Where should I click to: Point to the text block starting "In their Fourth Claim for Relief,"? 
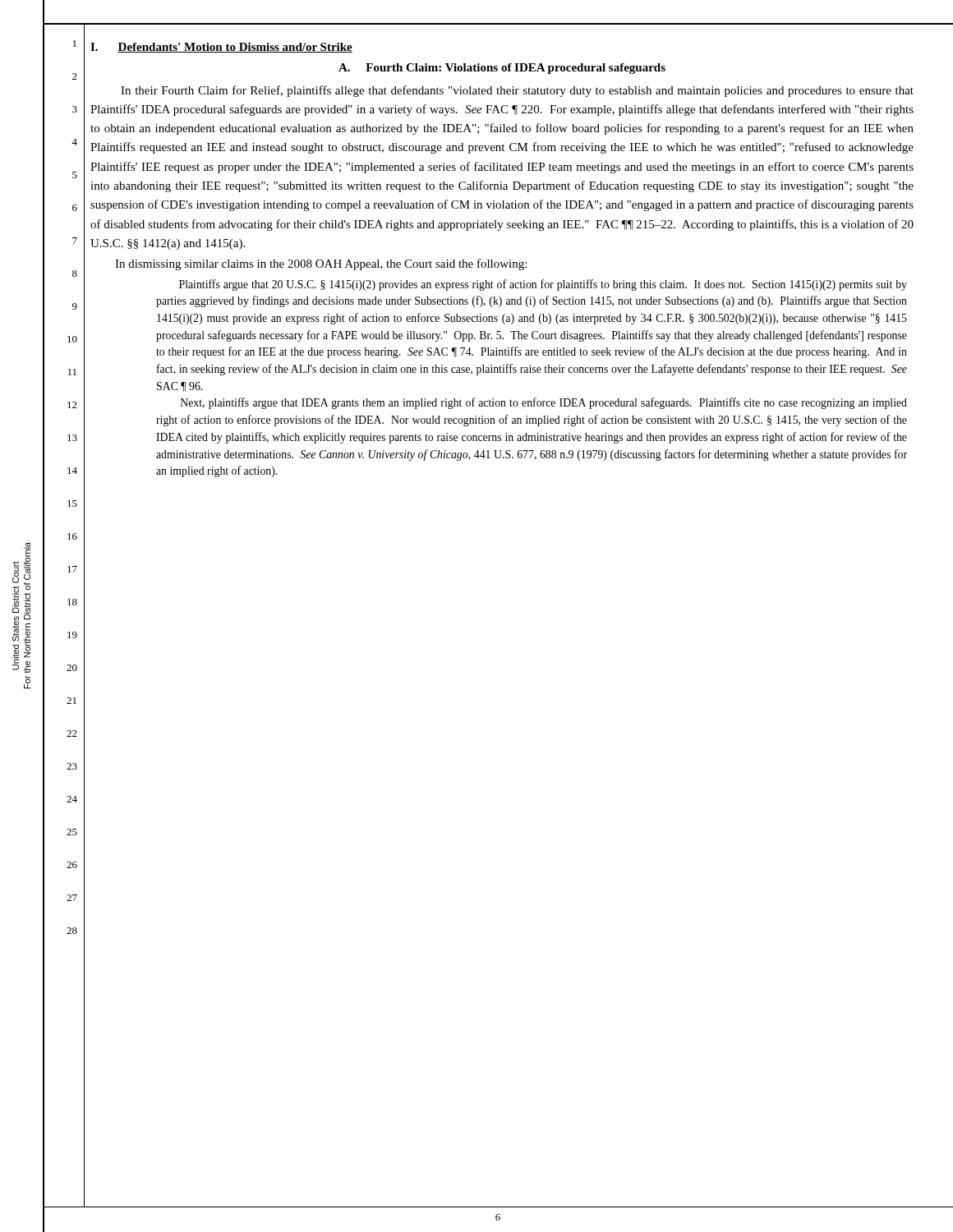(x=502, y=167)
